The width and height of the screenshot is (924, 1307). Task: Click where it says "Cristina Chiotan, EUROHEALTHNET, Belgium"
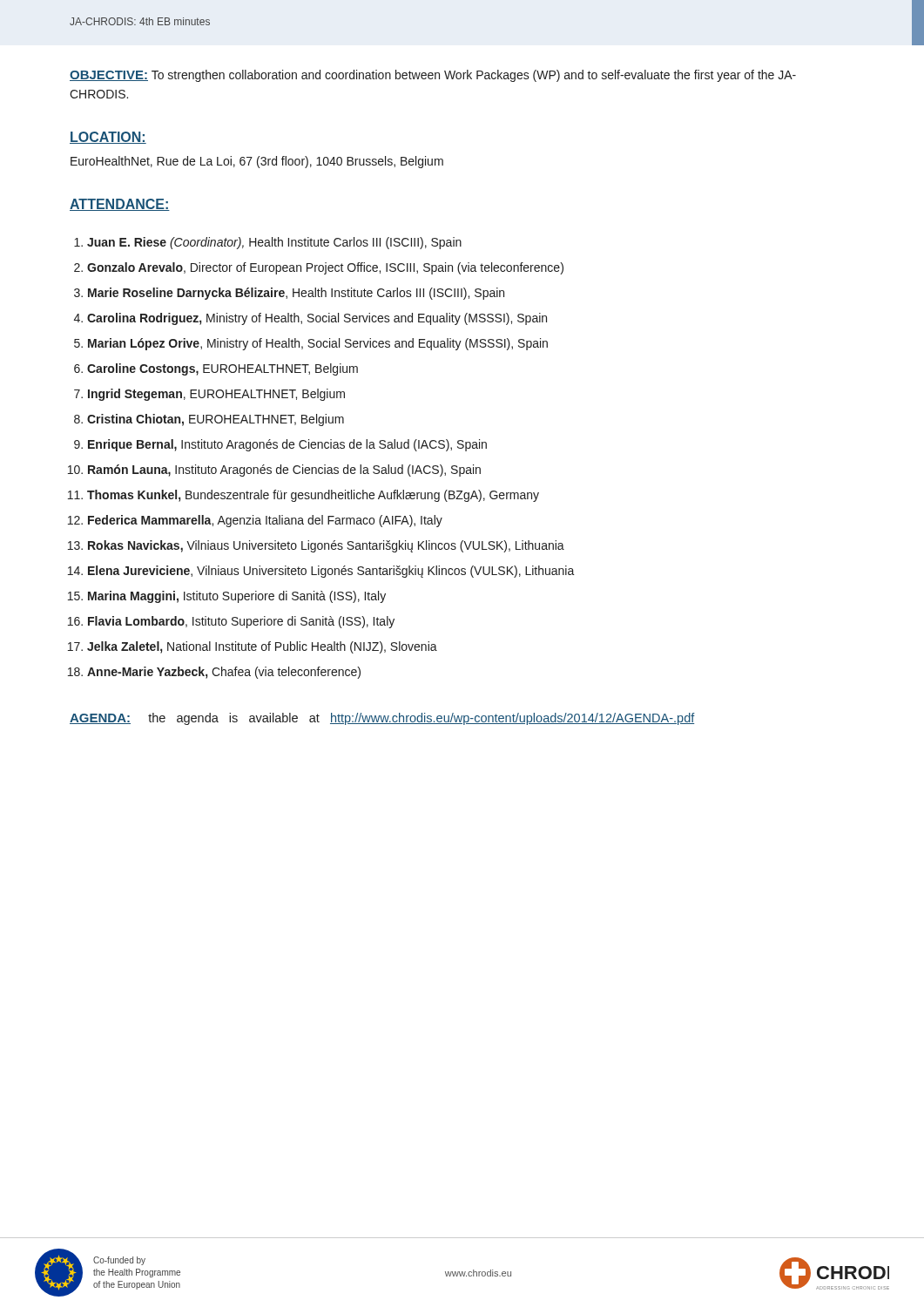(x=216, y=419)
